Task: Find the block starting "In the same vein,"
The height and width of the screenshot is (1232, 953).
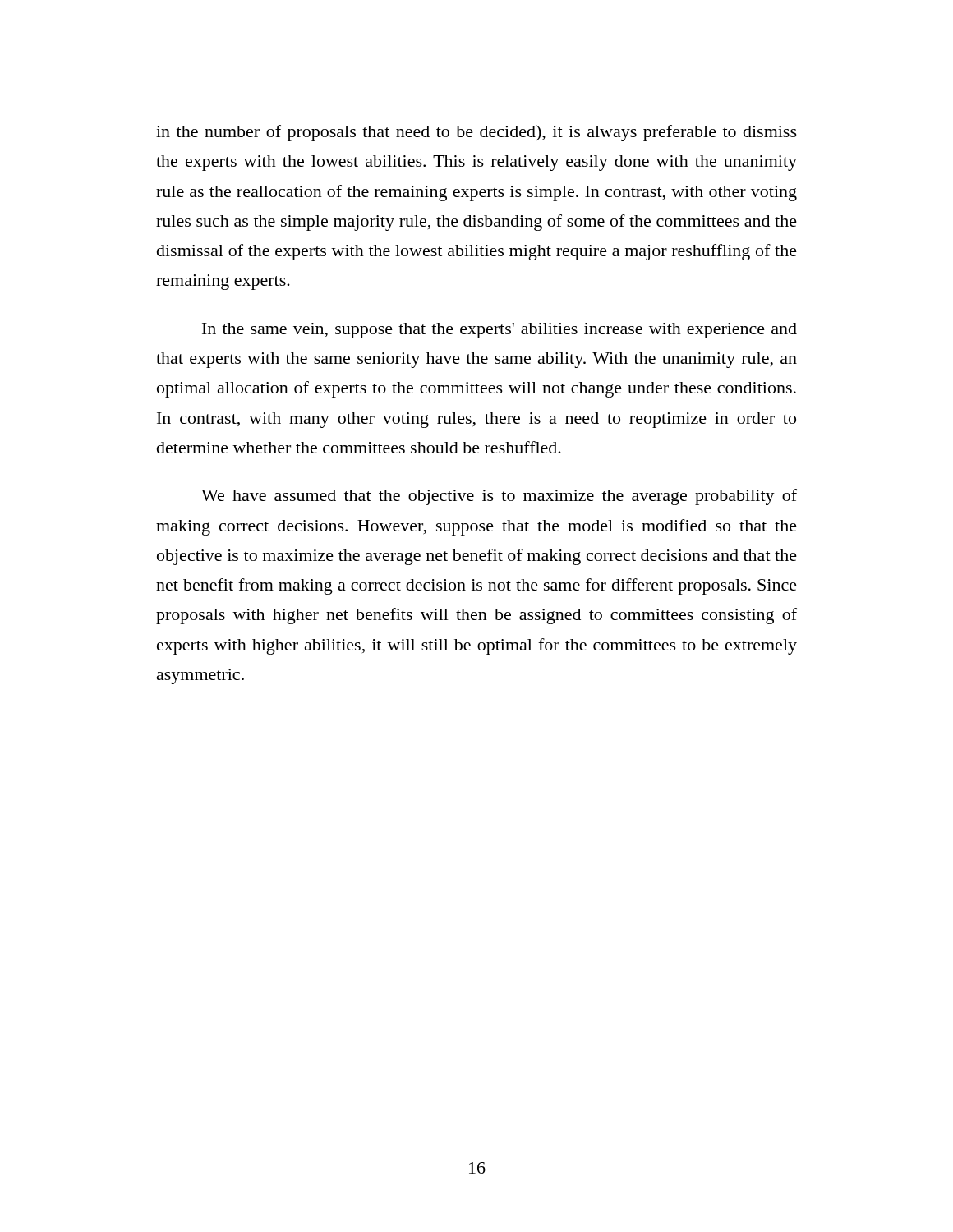Action: pos(476,388)
